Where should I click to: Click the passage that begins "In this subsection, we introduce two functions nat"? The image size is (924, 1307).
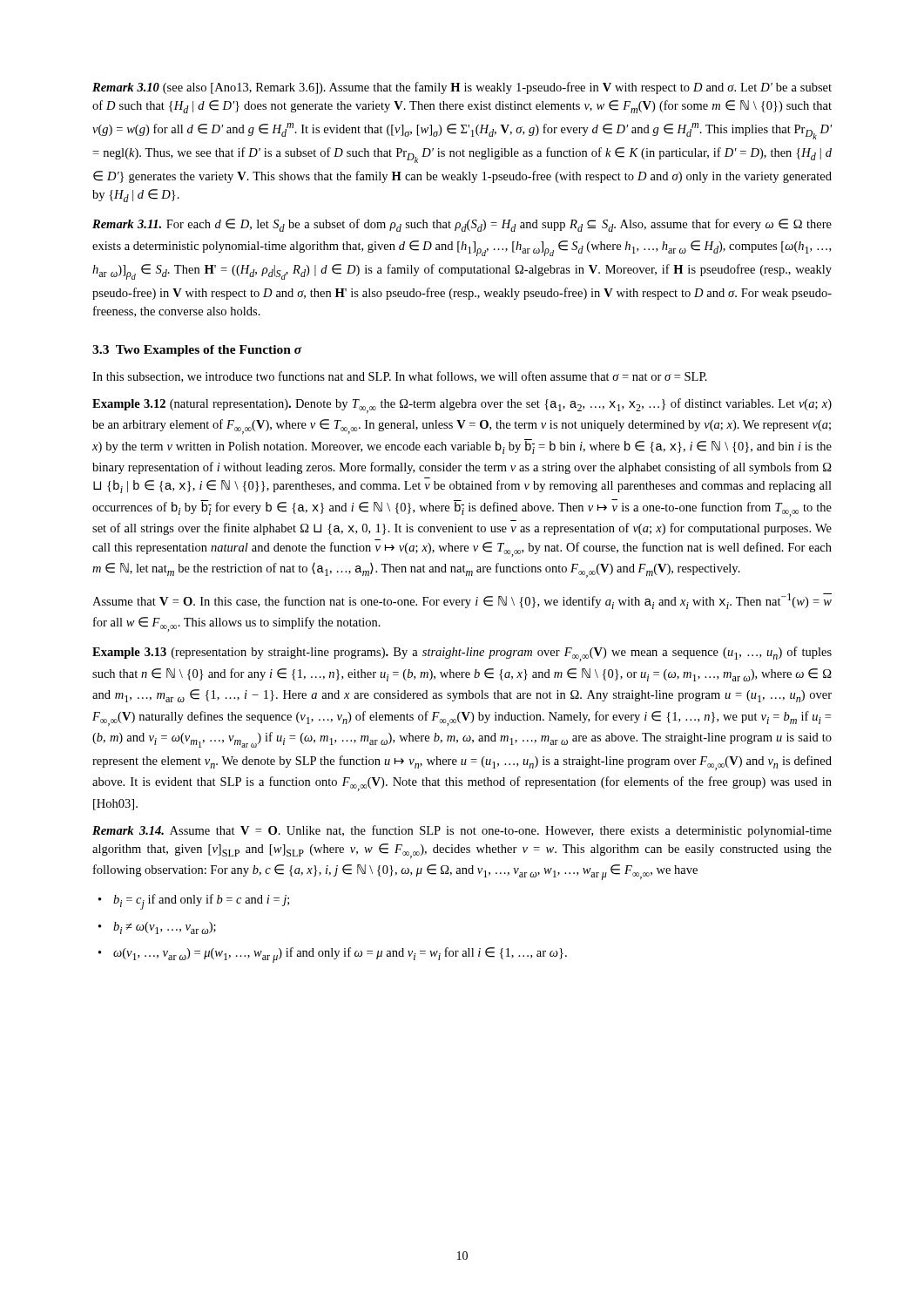click(x=462, y=377)
